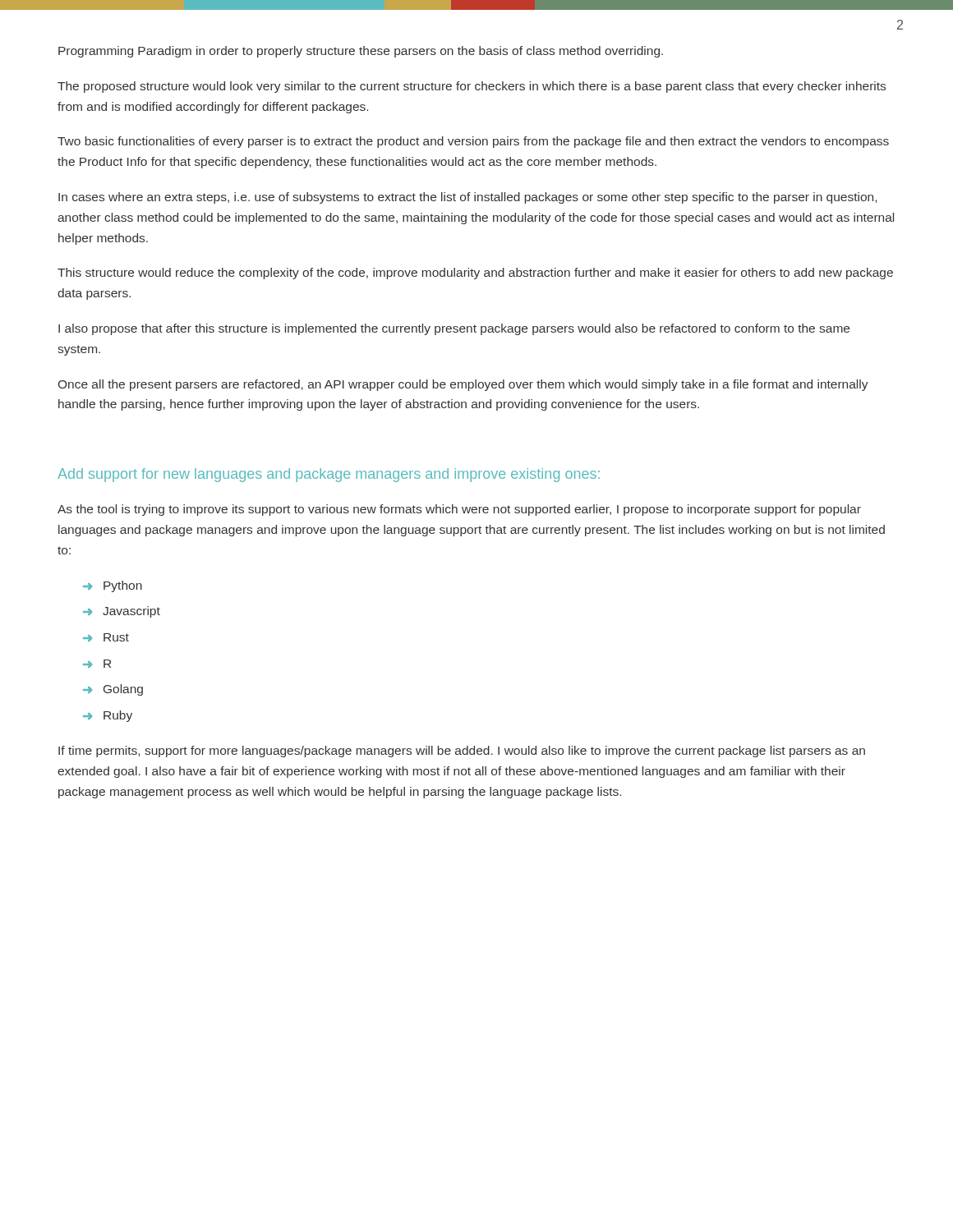This screenshot has width=953, height=1232.
Task: Locate the text block starting "In cases where"
Action: 476,217
